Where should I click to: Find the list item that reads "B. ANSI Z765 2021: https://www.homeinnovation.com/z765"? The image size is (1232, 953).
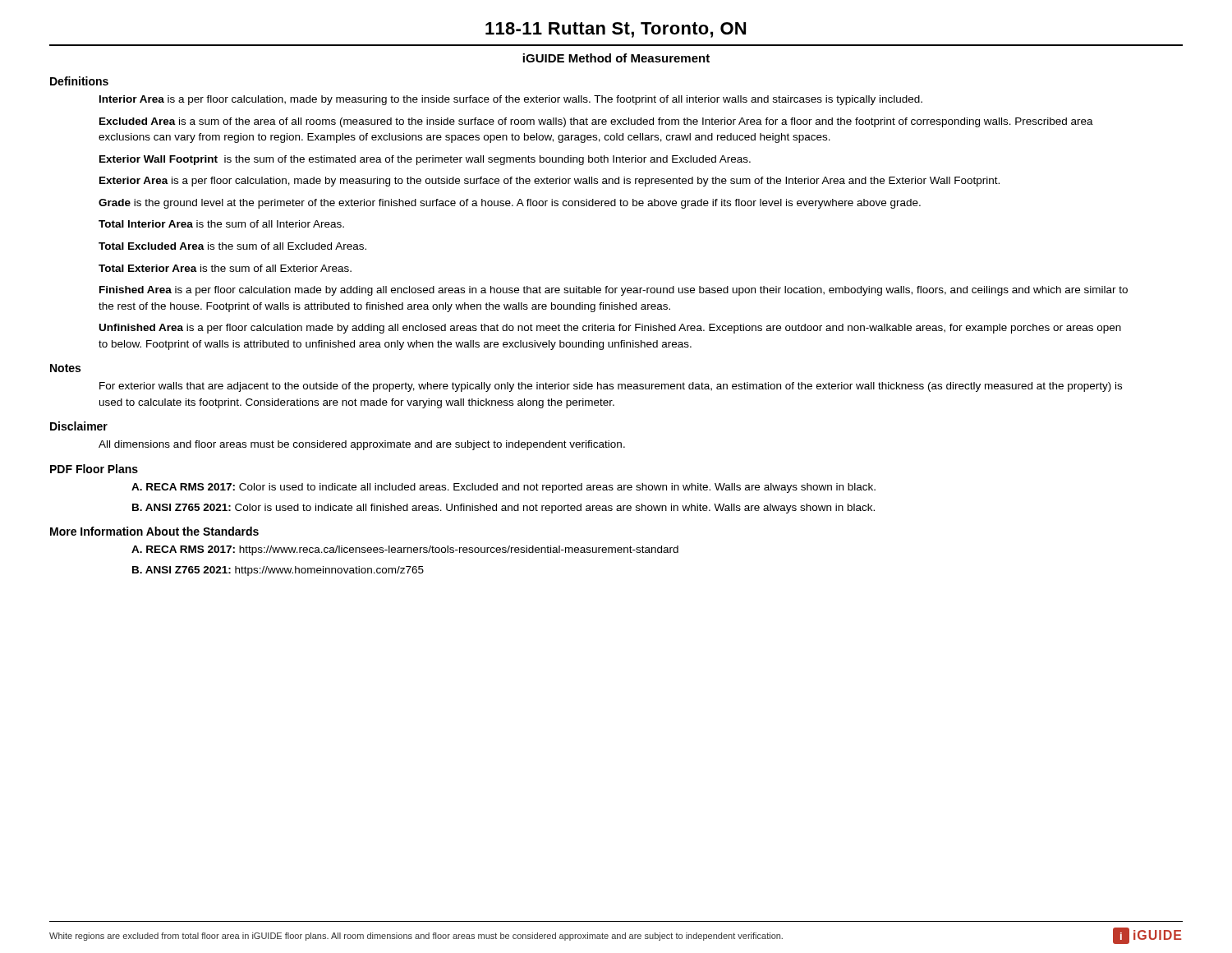coord(278,569)
